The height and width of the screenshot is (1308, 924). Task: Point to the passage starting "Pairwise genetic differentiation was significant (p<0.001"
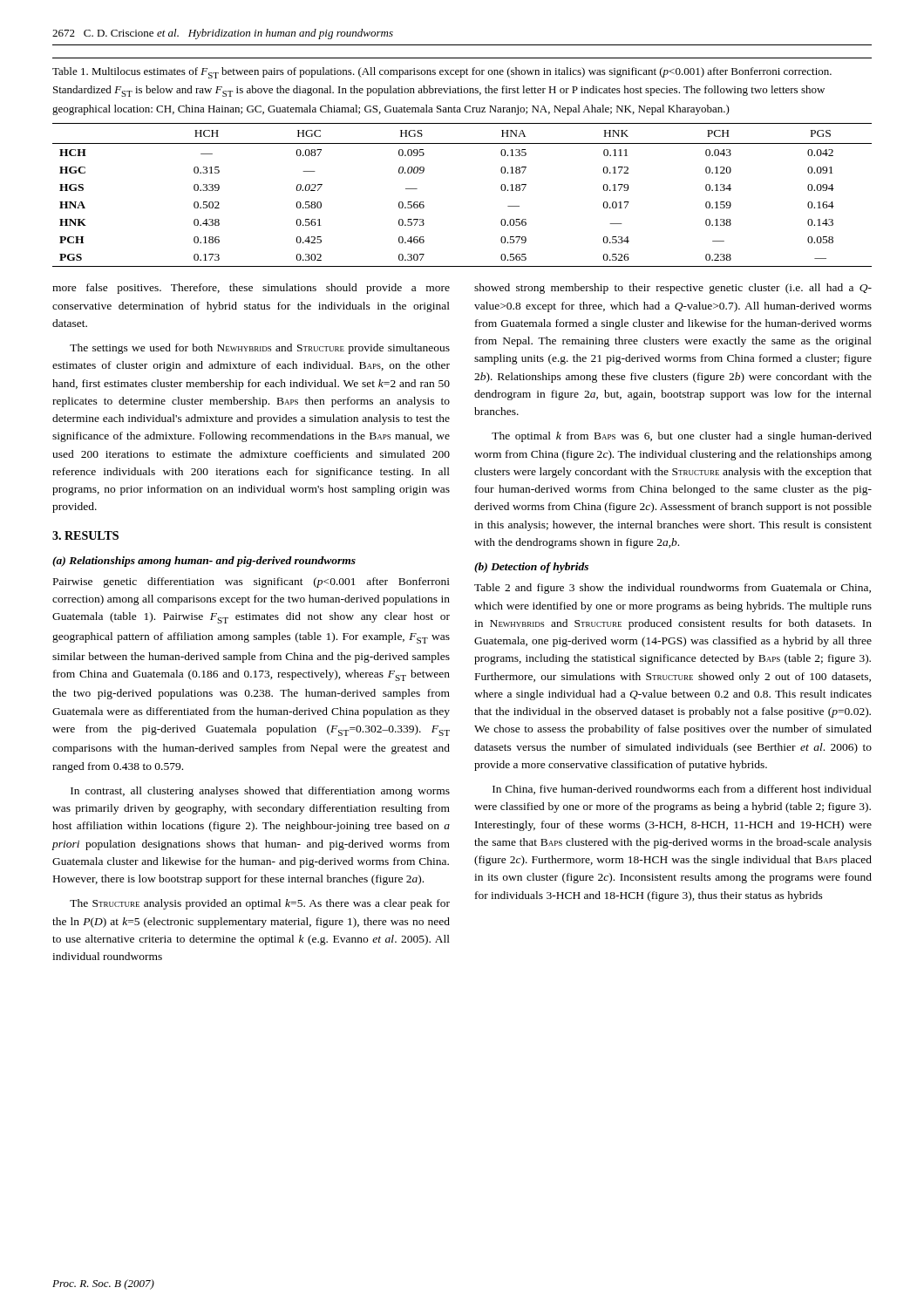pos(251,582)
